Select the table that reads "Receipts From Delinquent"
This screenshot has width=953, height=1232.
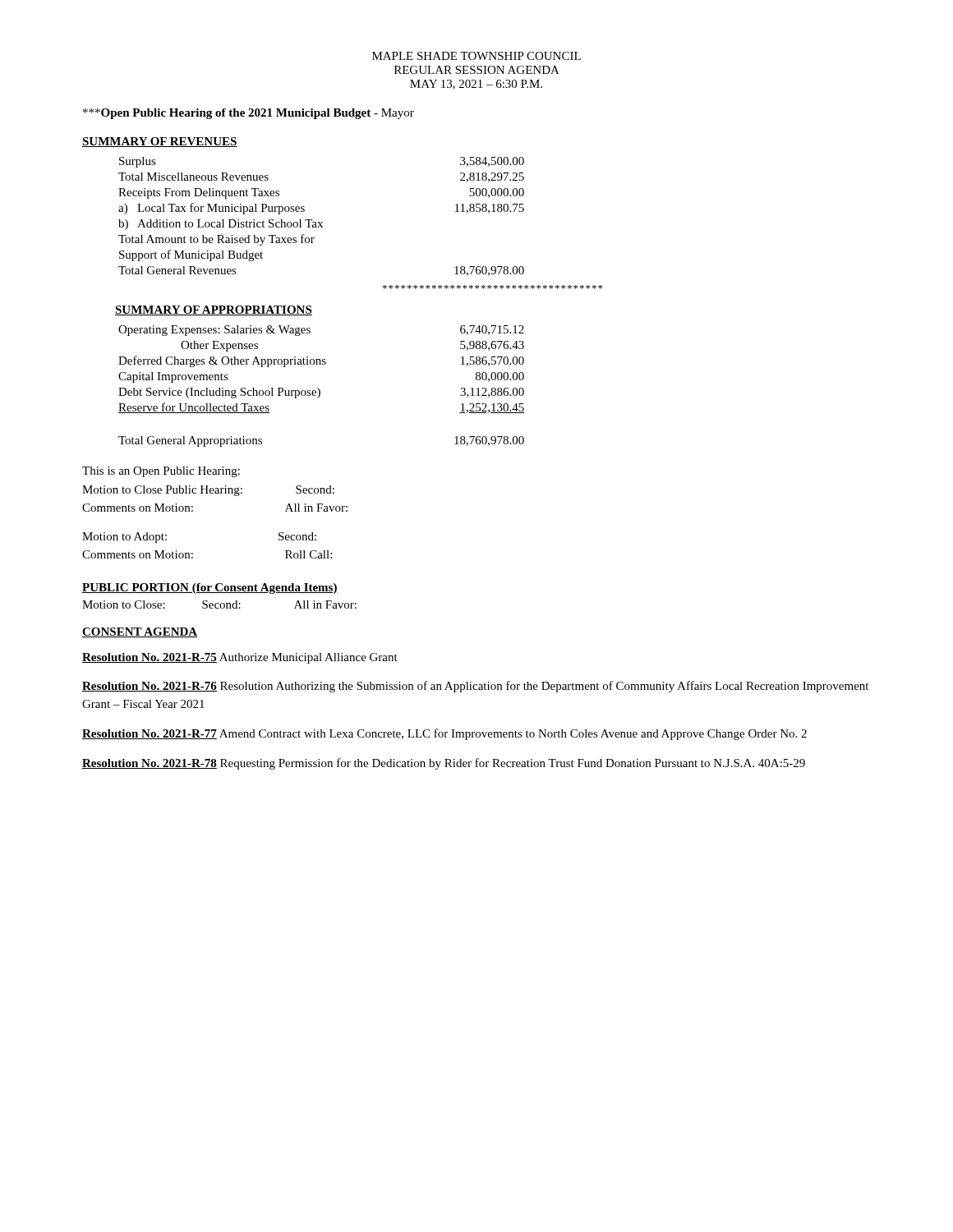493,224
